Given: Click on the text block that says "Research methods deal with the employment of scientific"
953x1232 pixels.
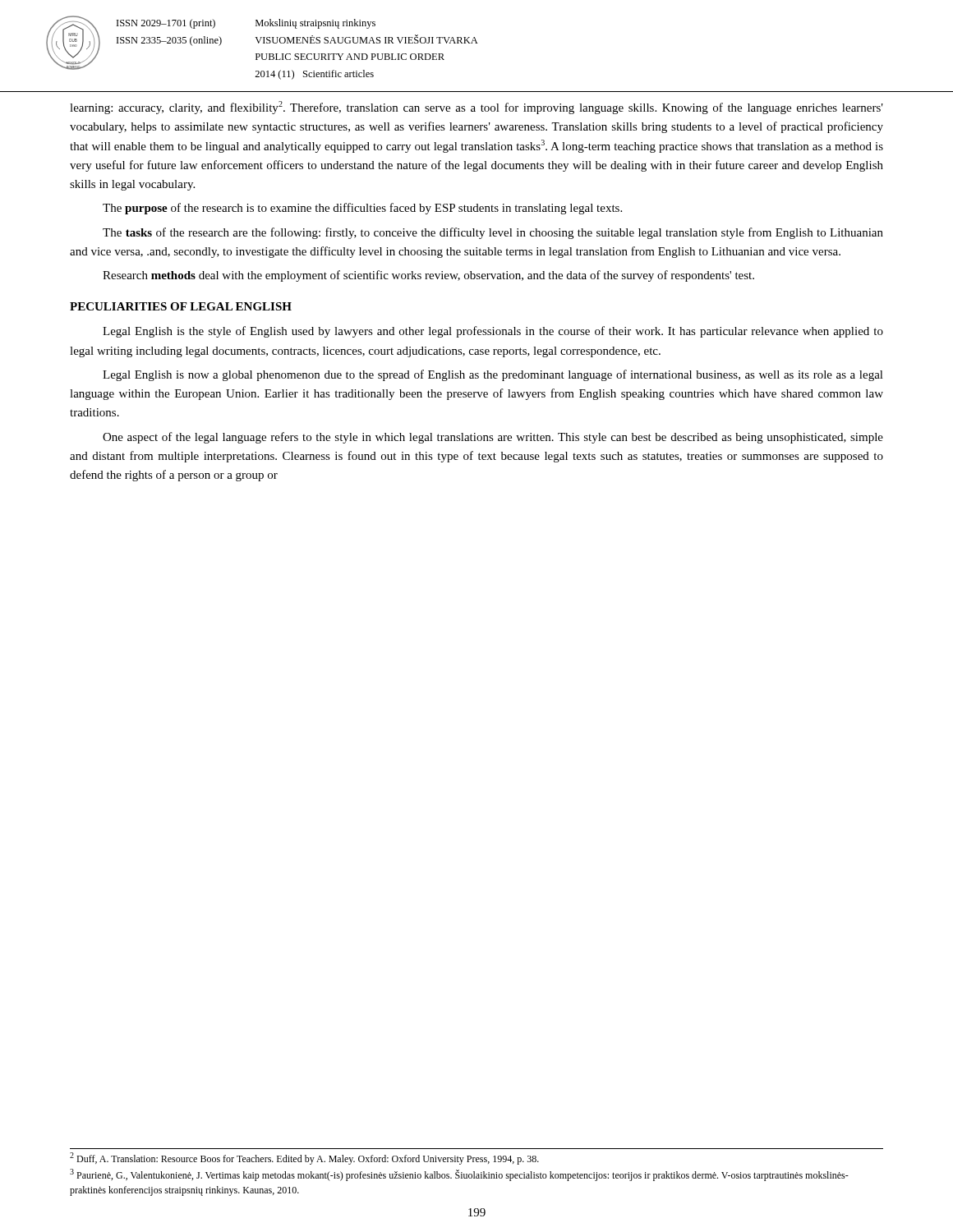Looking at the screenshot, I should coord(476,276).
